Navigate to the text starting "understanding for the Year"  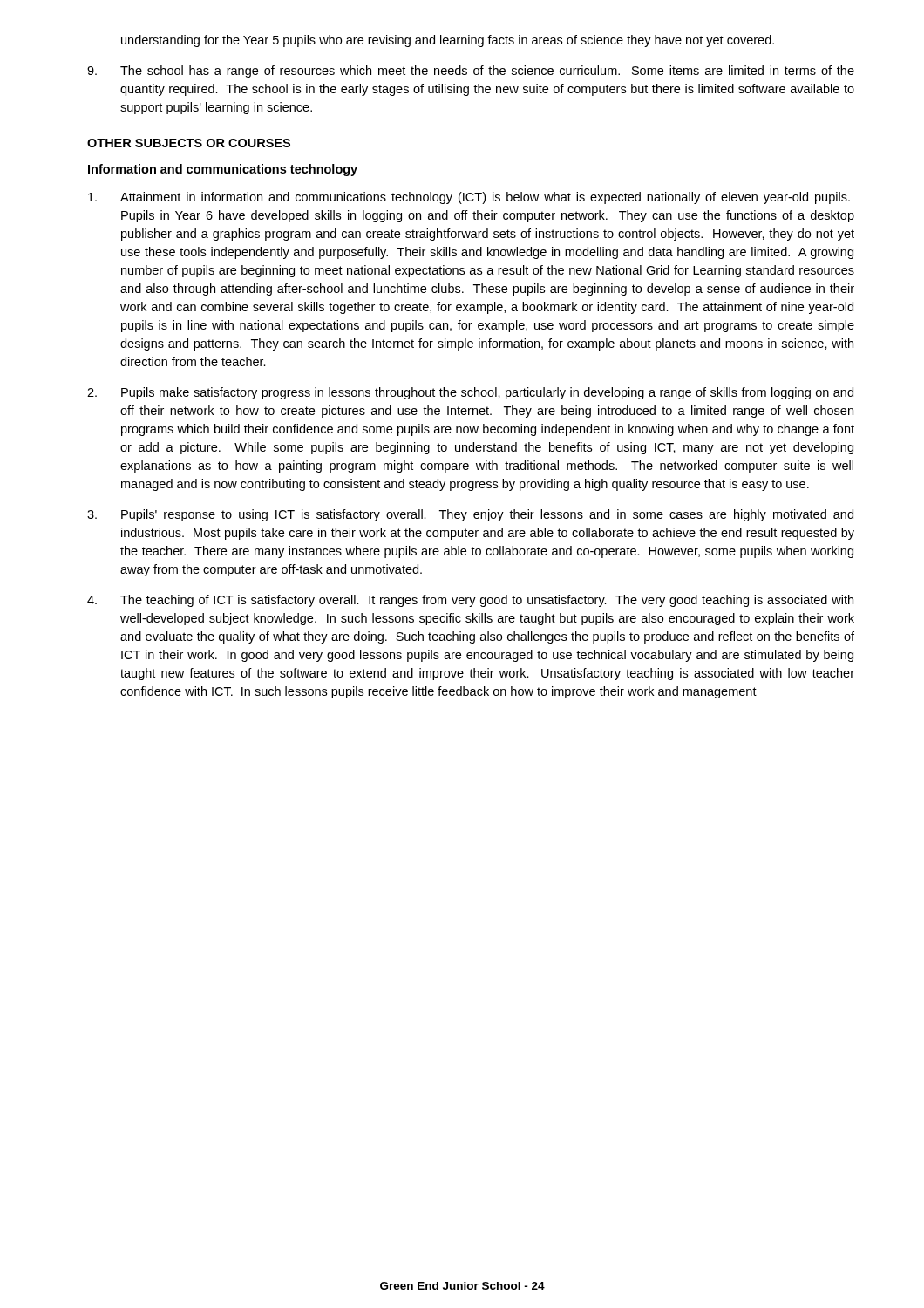(487, 41)
